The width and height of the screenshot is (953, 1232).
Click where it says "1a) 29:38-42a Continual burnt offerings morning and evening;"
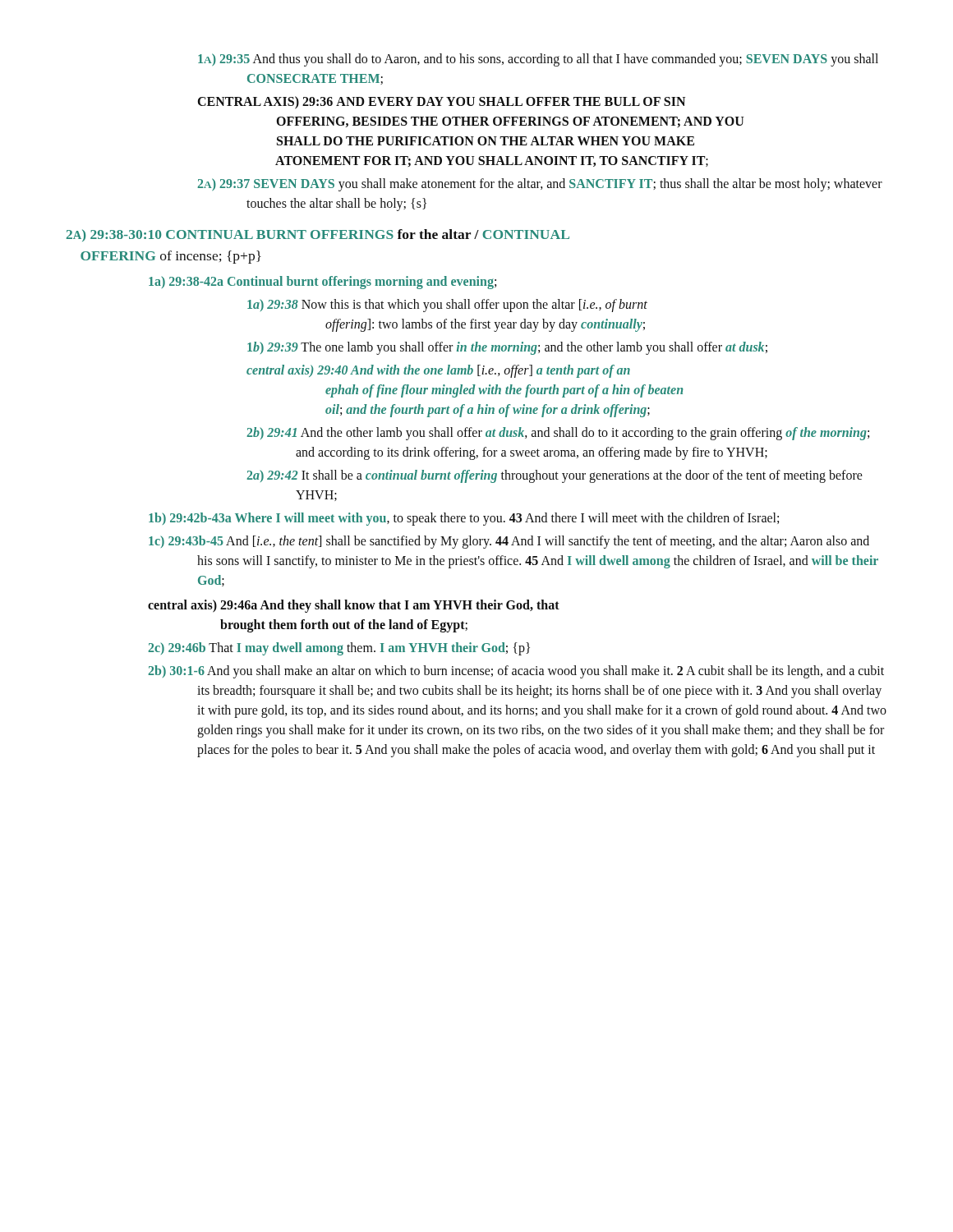[x=322, y=283]
